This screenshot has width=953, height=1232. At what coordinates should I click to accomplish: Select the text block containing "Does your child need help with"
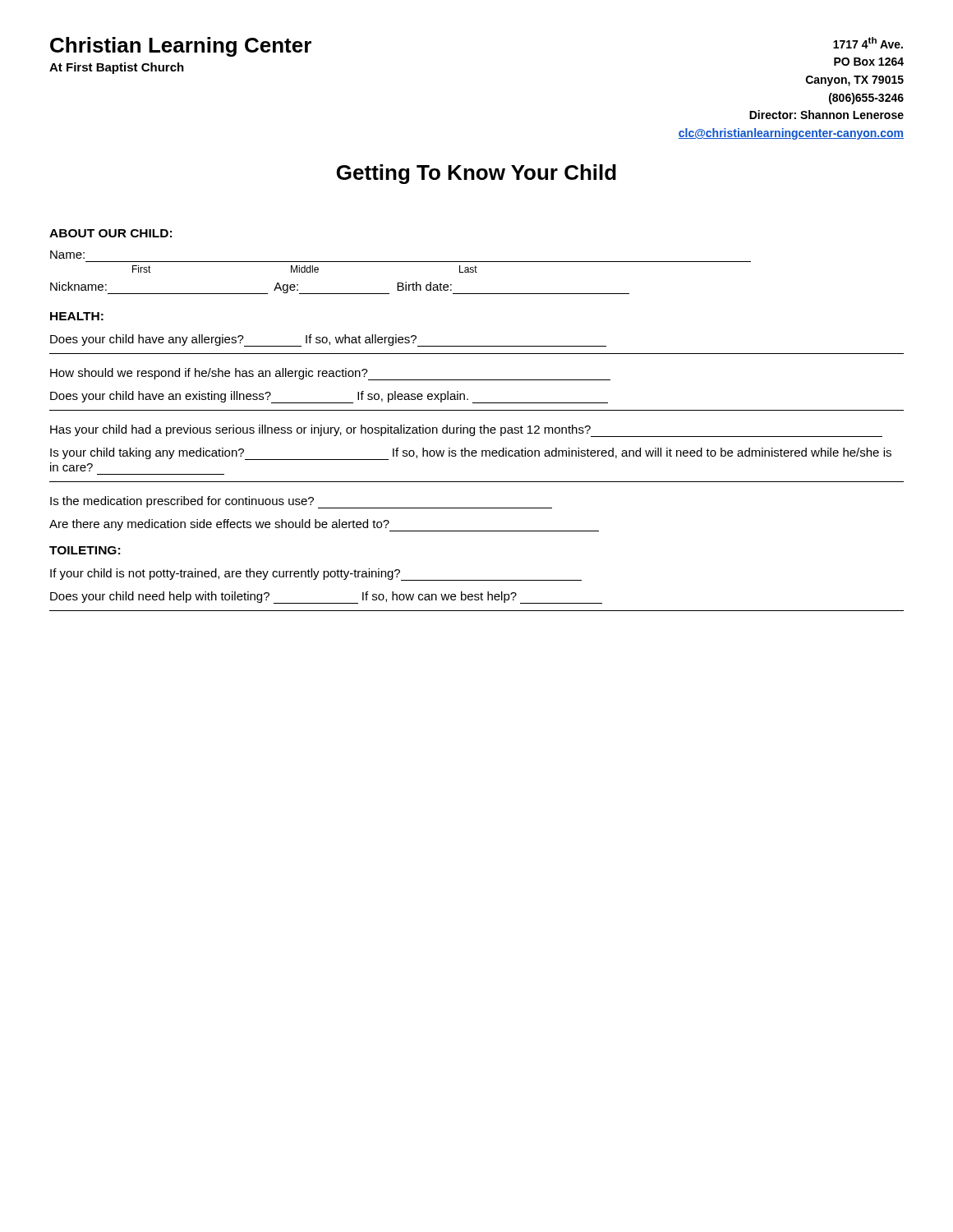pyautogui.click(x=326, y=596)
